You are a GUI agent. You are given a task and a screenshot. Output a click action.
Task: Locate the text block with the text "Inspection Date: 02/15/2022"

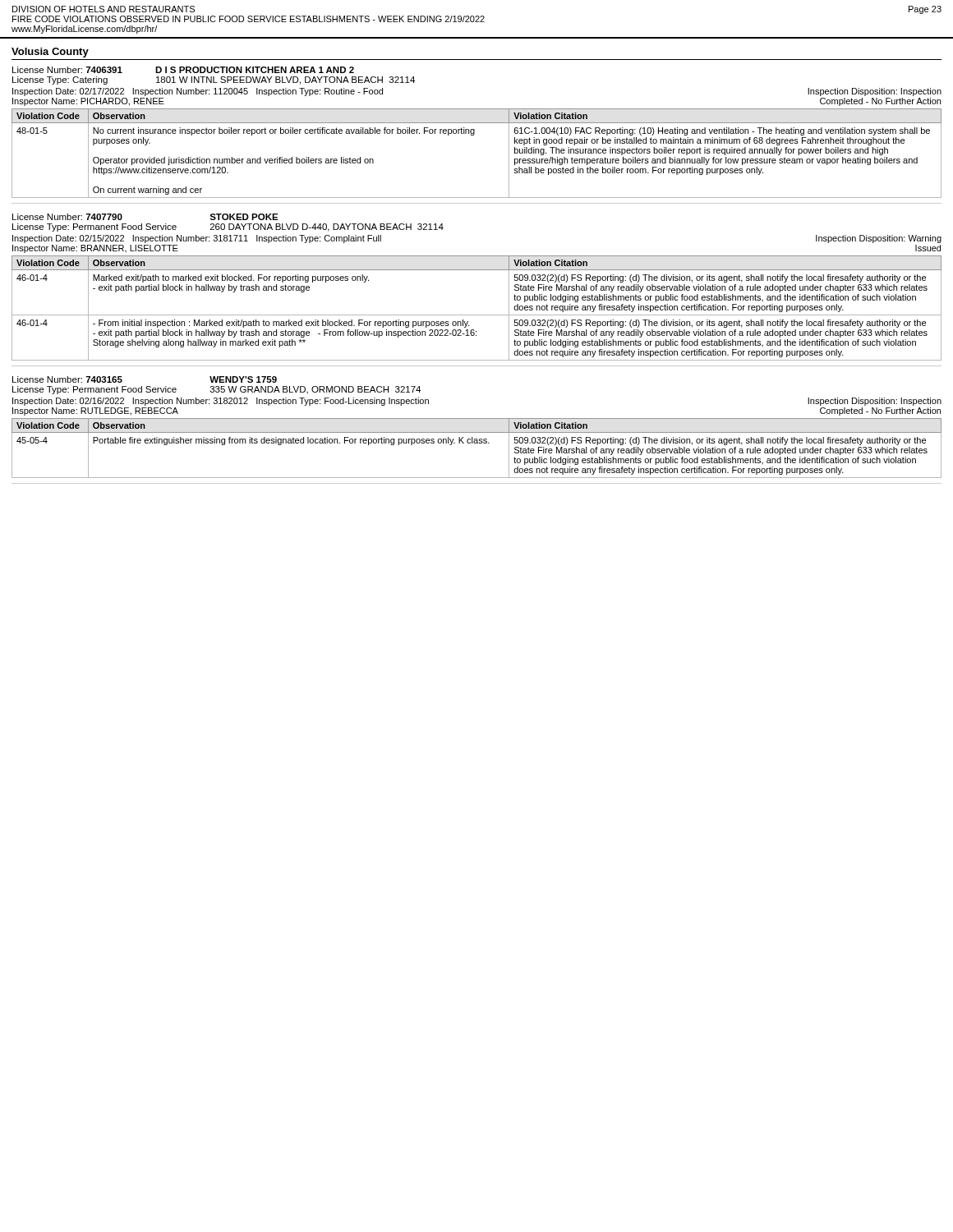point(200,239)
